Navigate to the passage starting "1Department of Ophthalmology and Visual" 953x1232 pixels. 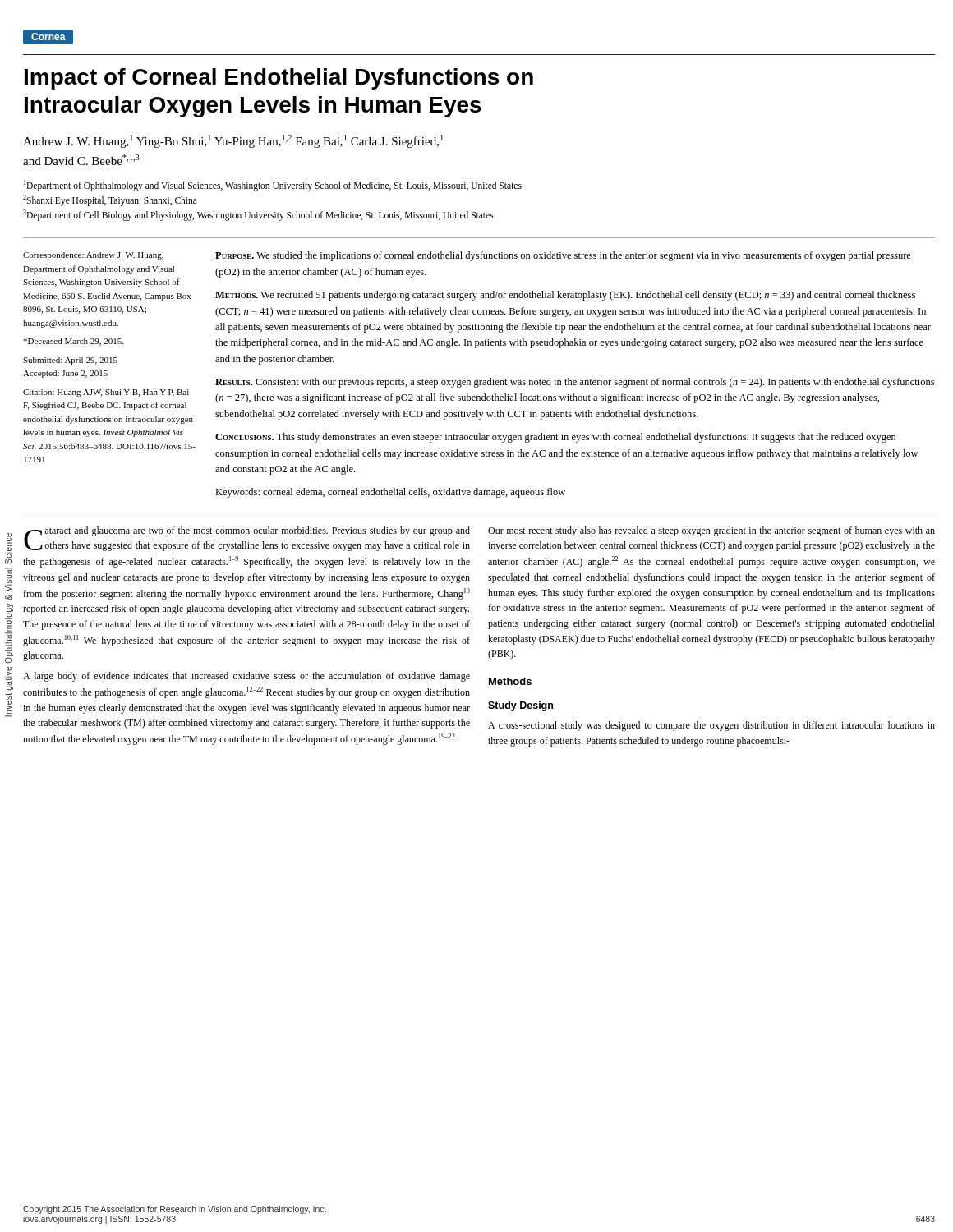(x=273, y=186)
